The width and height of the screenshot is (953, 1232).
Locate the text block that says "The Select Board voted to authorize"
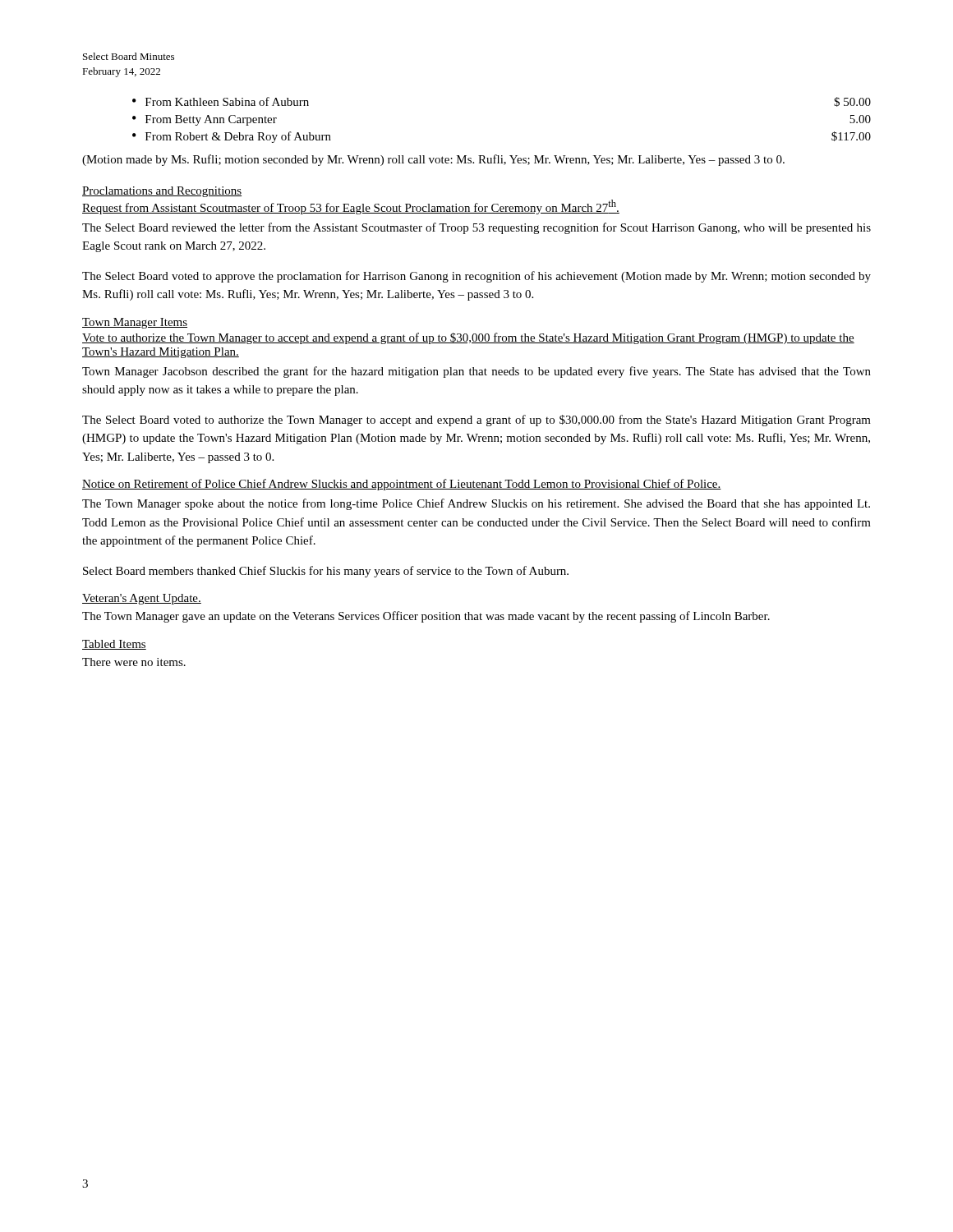pos(476,438)
